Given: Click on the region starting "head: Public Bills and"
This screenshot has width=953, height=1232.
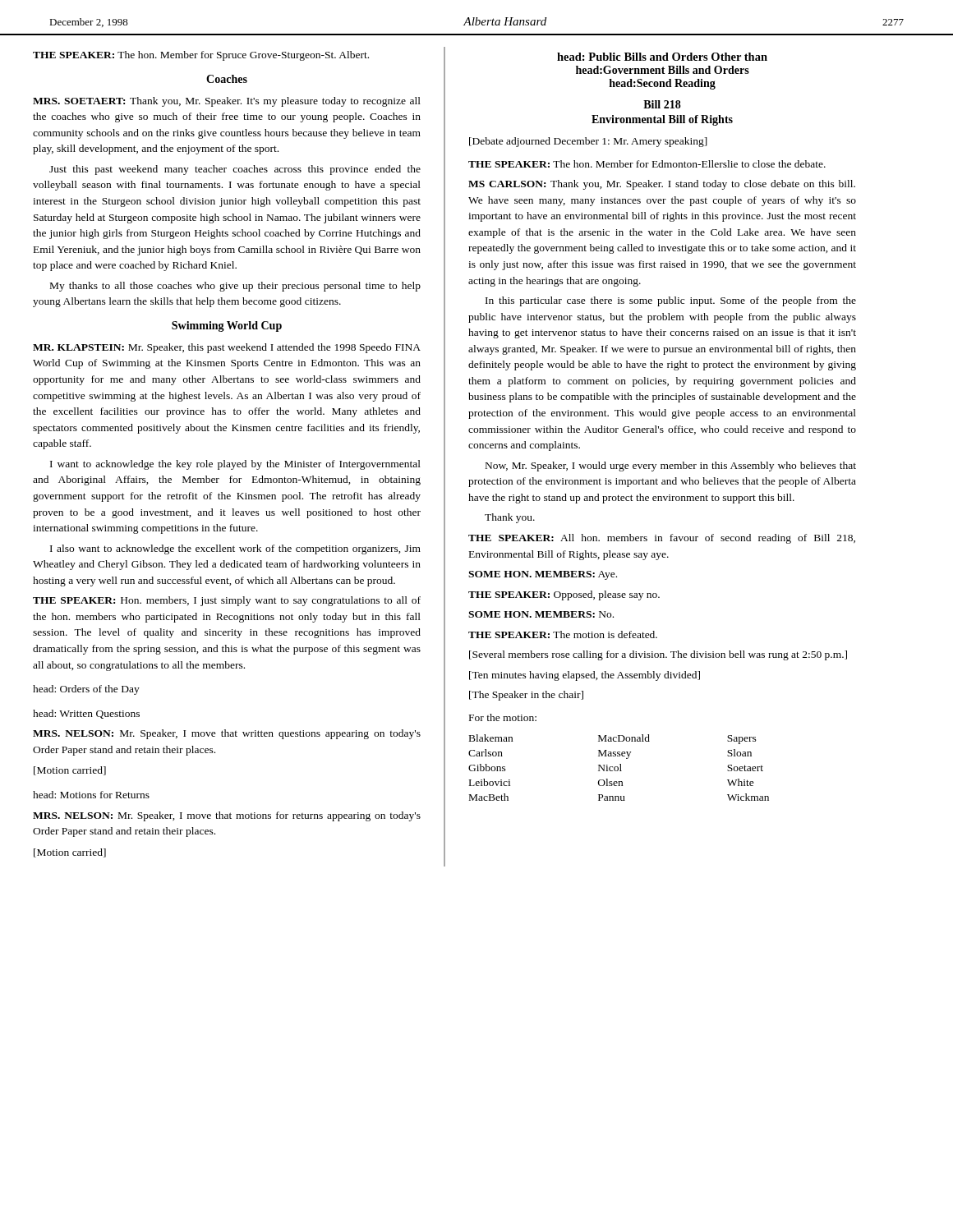Looking at the screenshot, I should (x=662, y=70).
